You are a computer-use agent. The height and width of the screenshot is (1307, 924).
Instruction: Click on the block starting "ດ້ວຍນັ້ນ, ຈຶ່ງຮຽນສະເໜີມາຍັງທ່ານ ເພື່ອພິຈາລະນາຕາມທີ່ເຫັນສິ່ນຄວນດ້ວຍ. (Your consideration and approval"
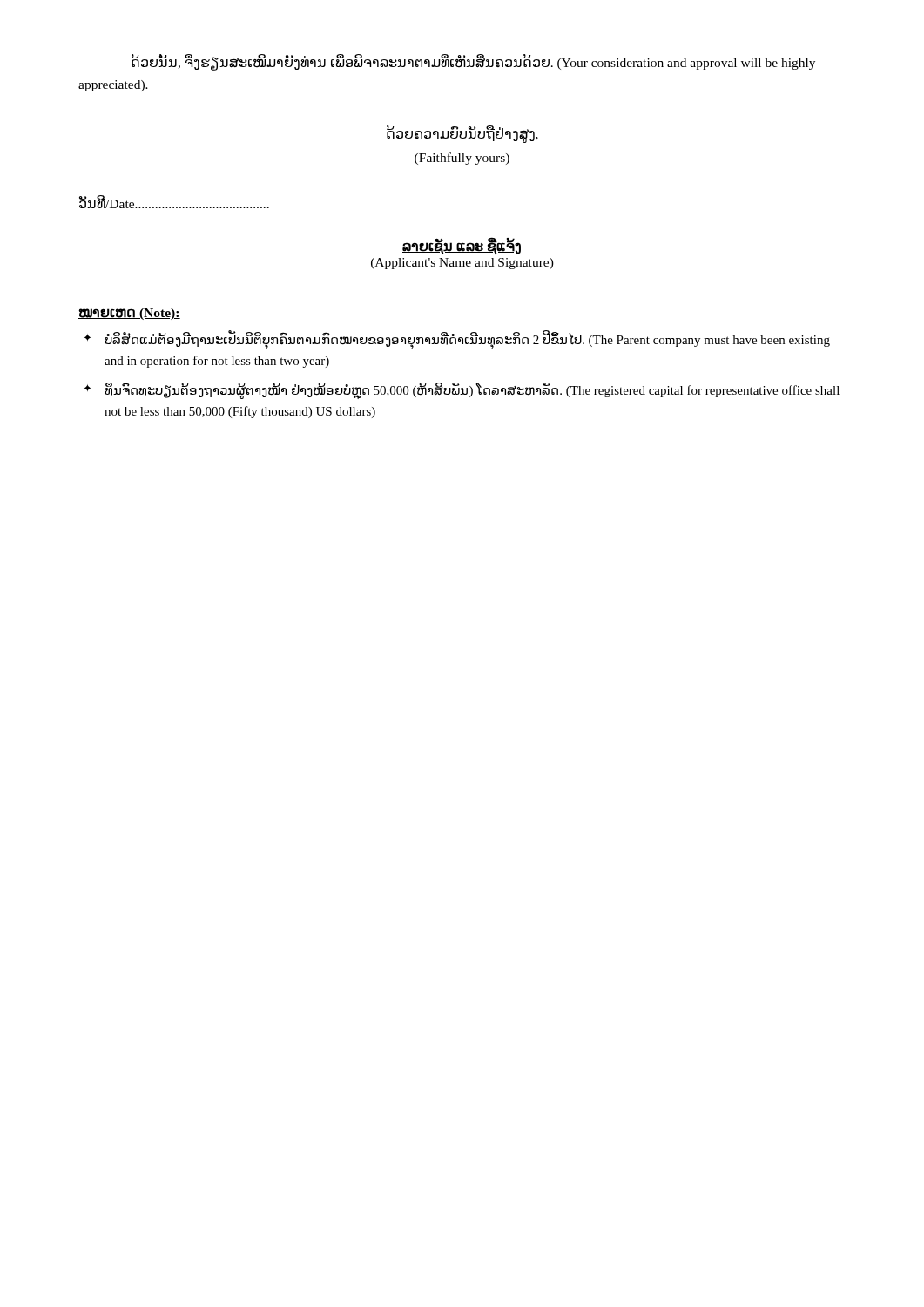click(447, 73)
